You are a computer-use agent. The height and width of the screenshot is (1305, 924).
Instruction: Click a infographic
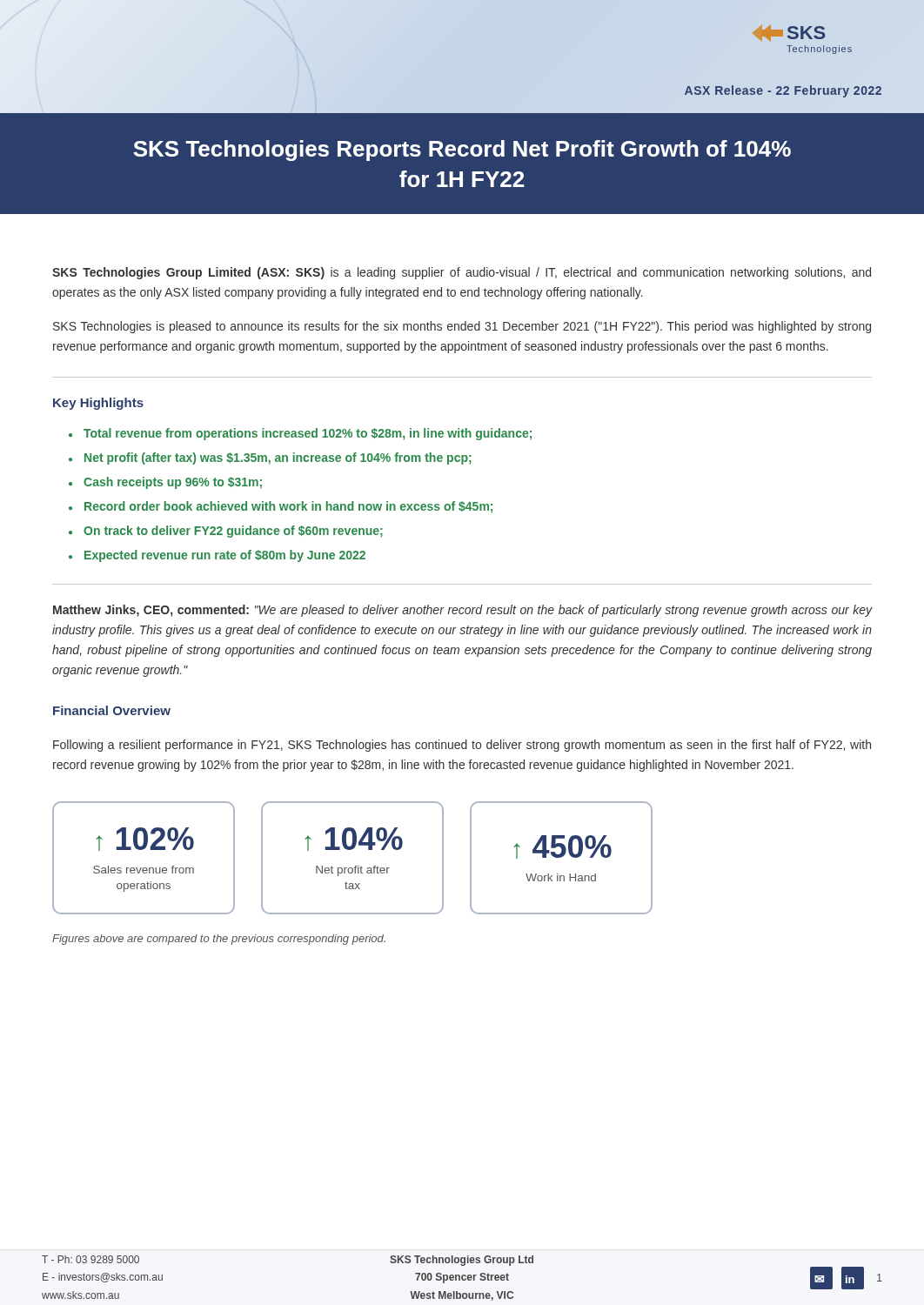462,858
